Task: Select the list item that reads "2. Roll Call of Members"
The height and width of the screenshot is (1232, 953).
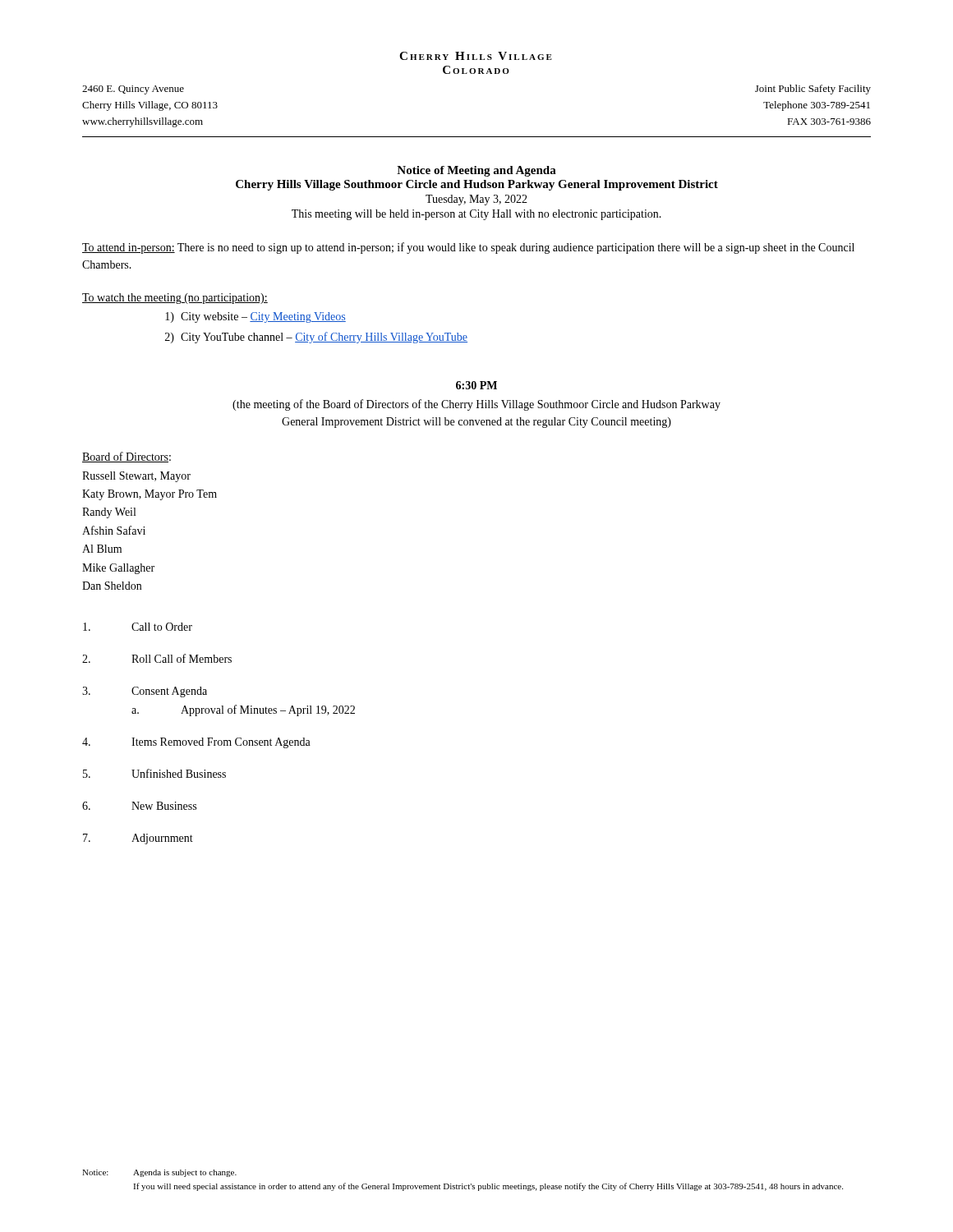Action: point(157,658)
